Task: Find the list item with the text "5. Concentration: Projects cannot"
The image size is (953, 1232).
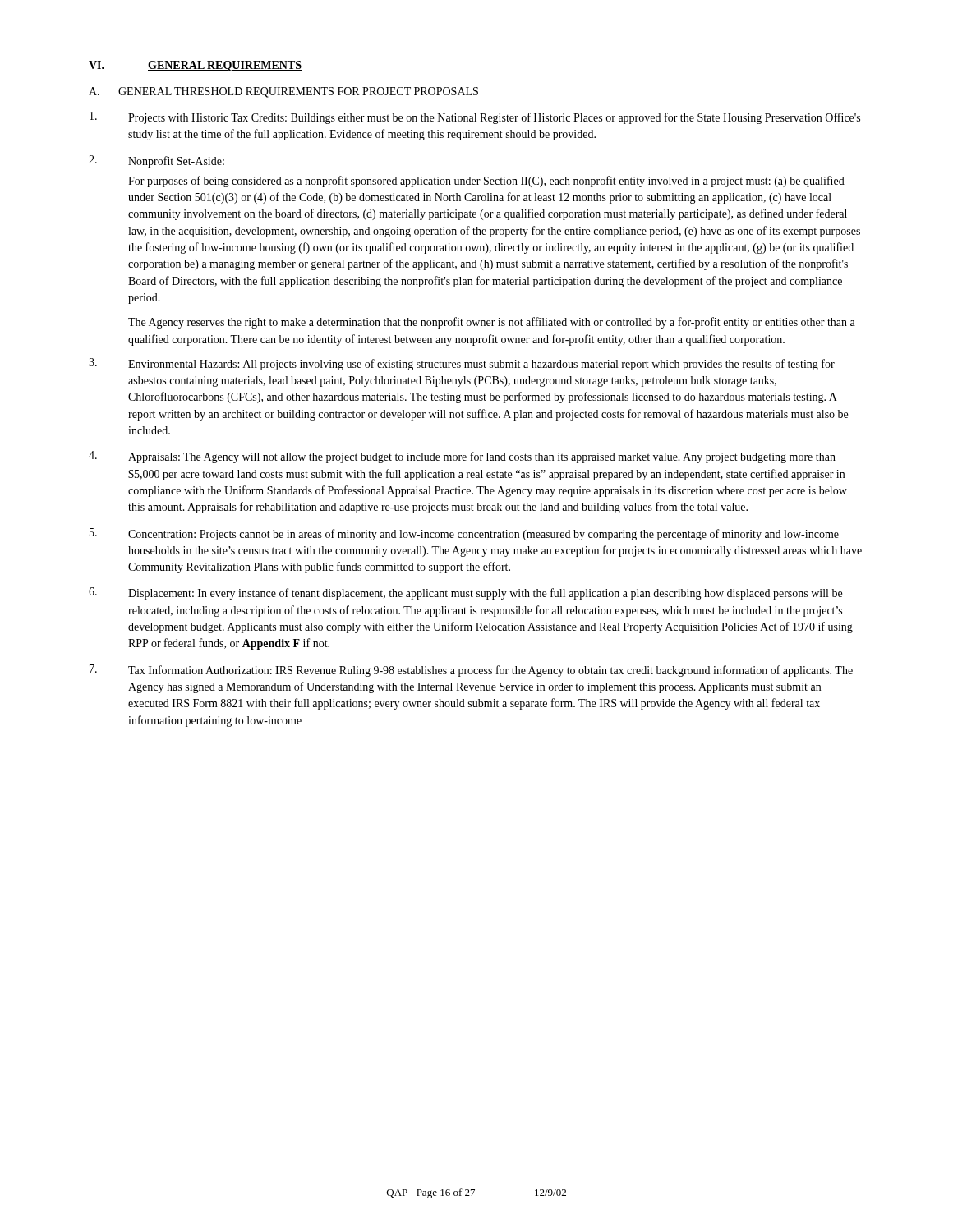Action: 476,551
